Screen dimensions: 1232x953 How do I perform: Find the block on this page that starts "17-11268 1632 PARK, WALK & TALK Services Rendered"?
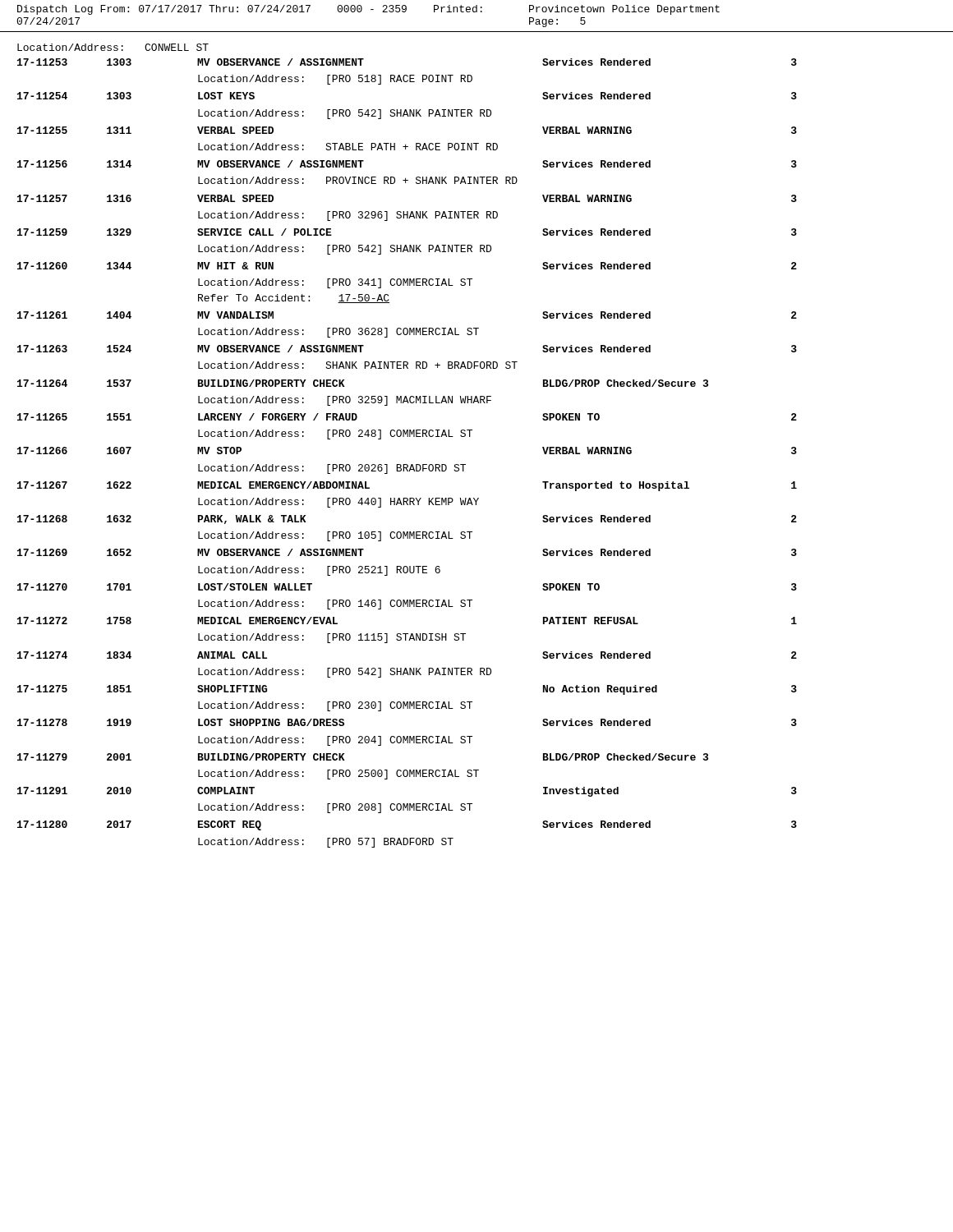pos(476,528)
